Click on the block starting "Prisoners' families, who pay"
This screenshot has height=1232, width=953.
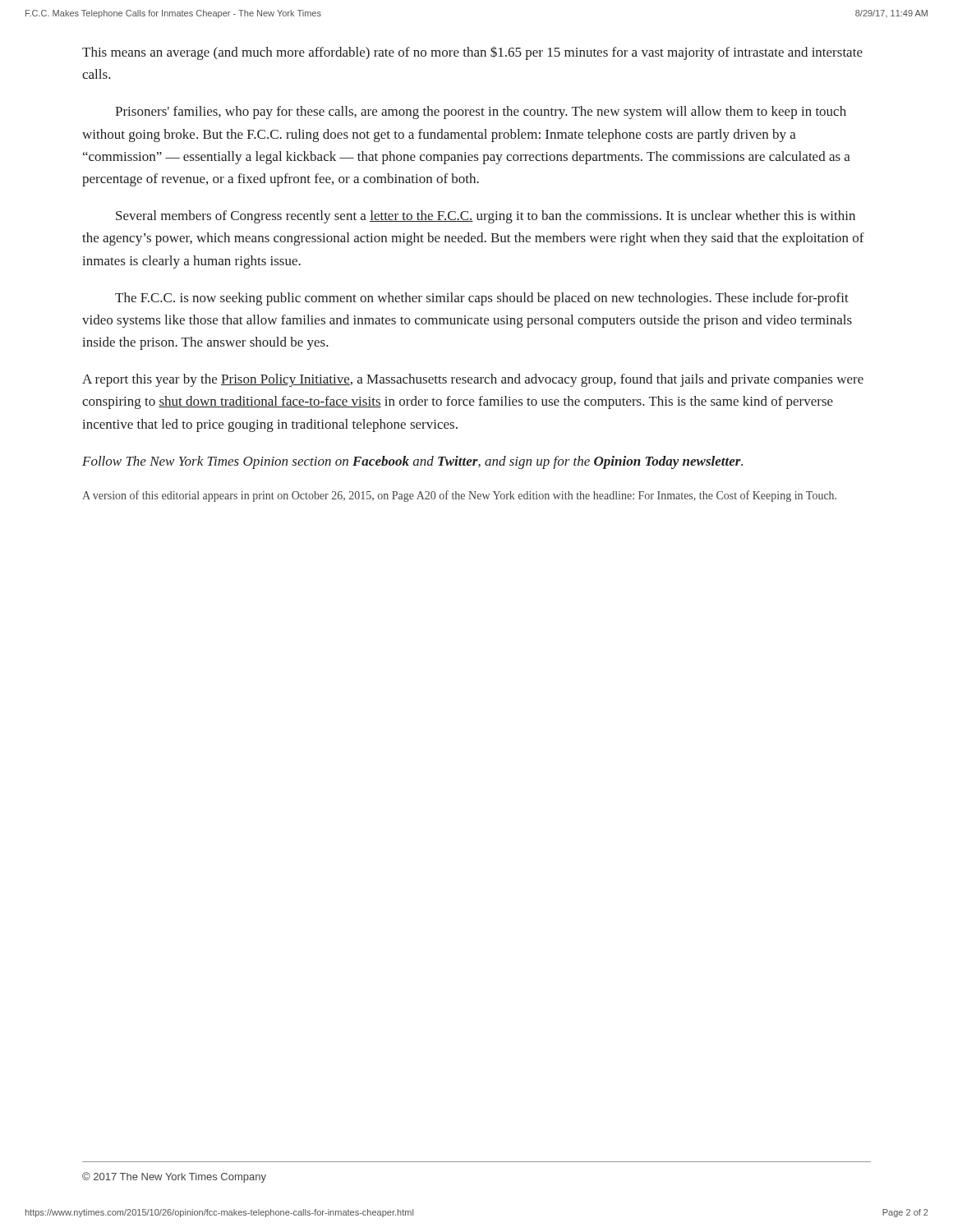476,145
